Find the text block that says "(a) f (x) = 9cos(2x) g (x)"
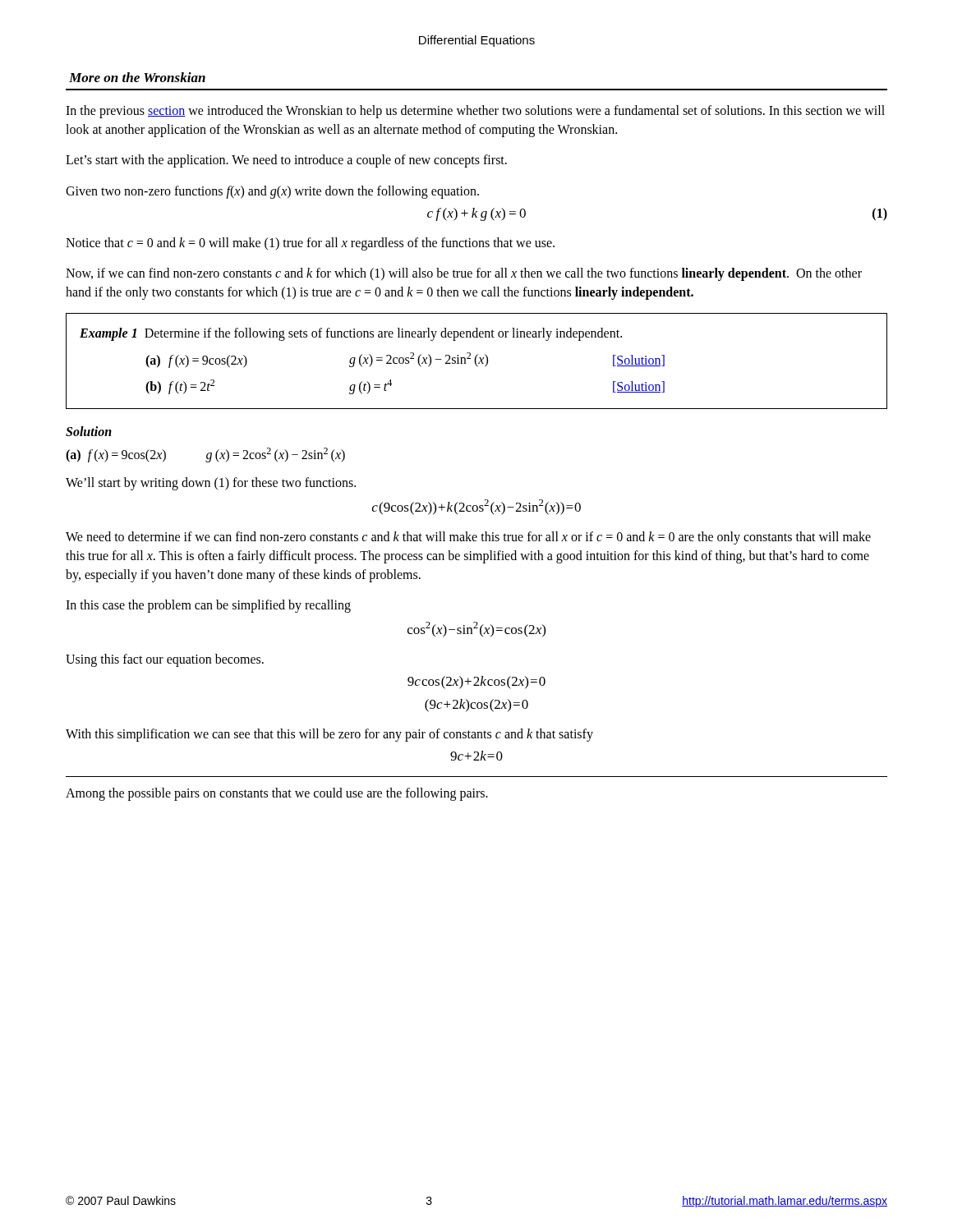953x1232 pixels. pos(206,454)
